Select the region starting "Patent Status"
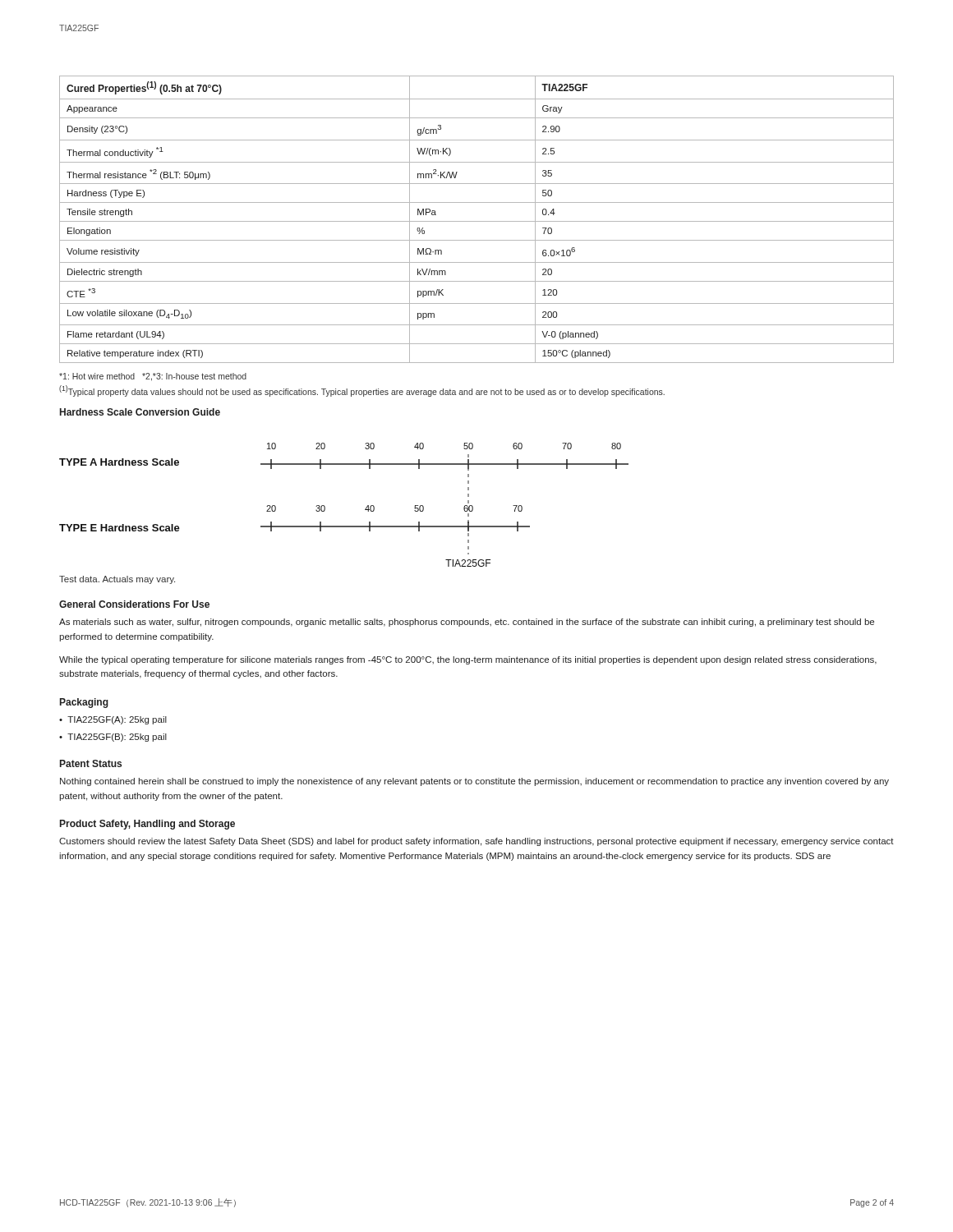The width and height of the screenshot is (953, 1232). point(91,764)
